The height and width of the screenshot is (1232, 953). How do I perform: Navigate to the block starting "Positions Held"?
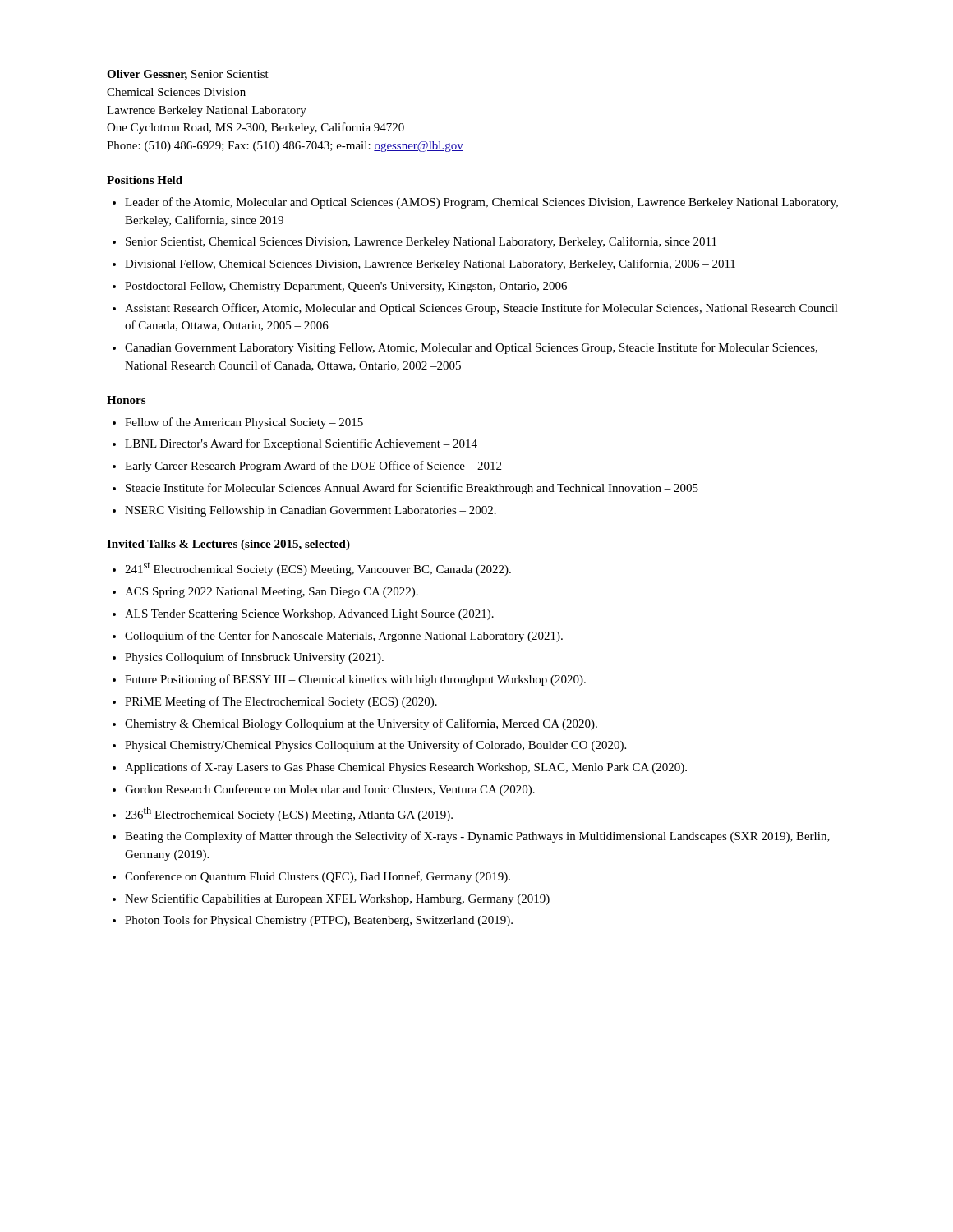pos(145,180)
